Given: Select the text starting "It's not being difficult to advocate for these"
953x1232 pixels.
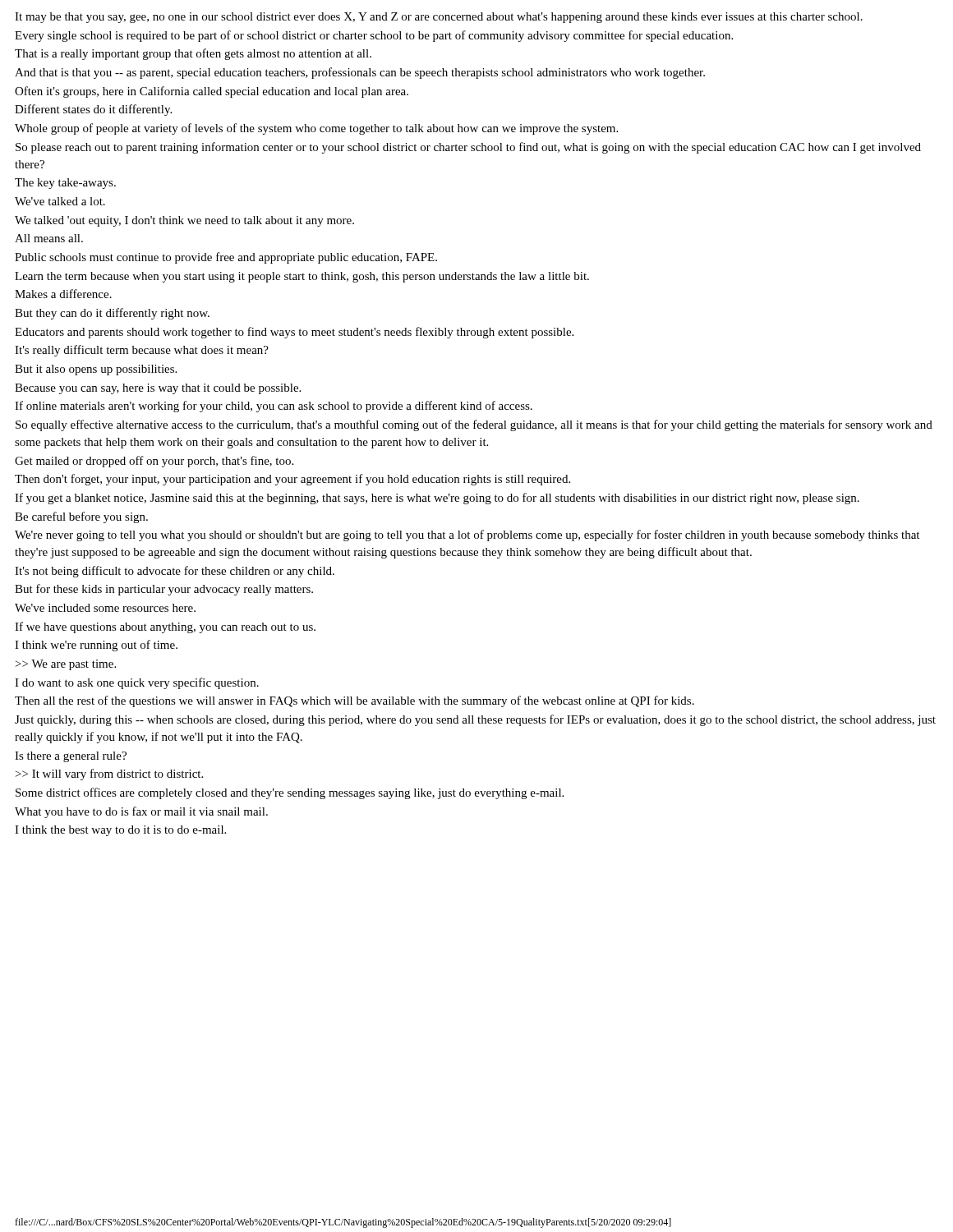Looking at the screenshot, I should [175, 572].
